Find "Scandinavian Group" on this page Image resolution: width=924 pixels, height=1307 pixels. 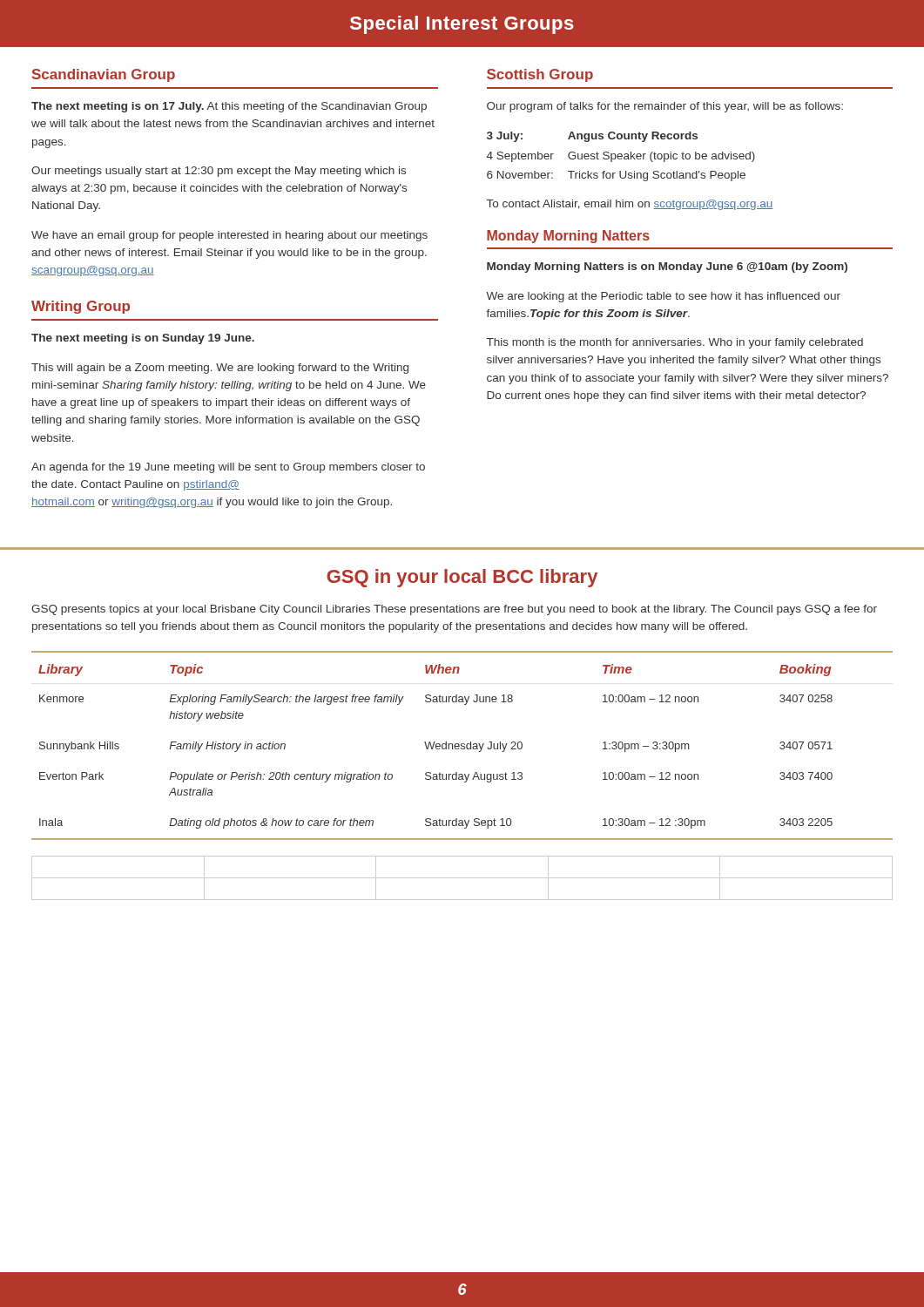coord(234,78)
